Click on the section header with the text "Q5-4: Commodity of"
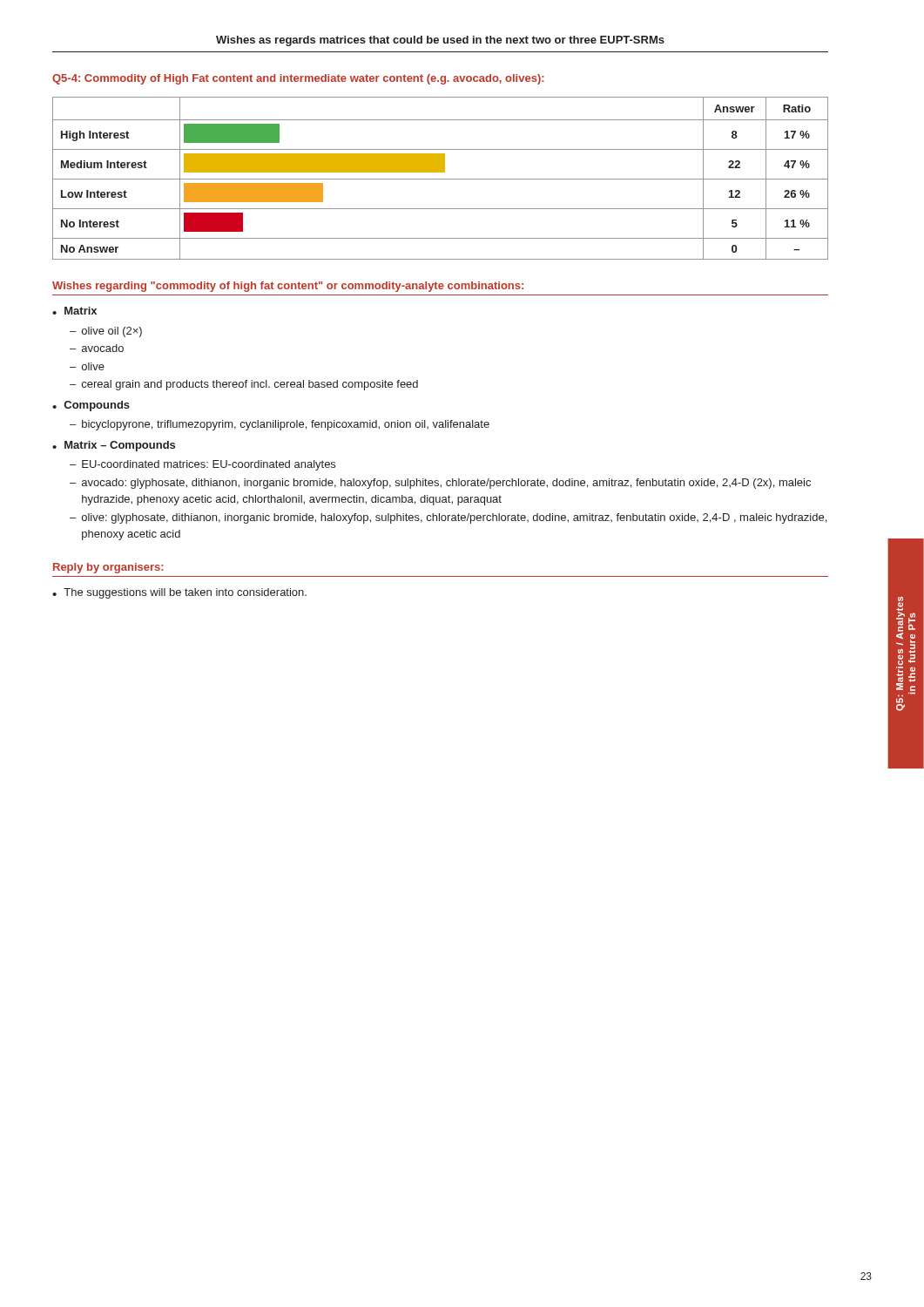 click(299, 78)
